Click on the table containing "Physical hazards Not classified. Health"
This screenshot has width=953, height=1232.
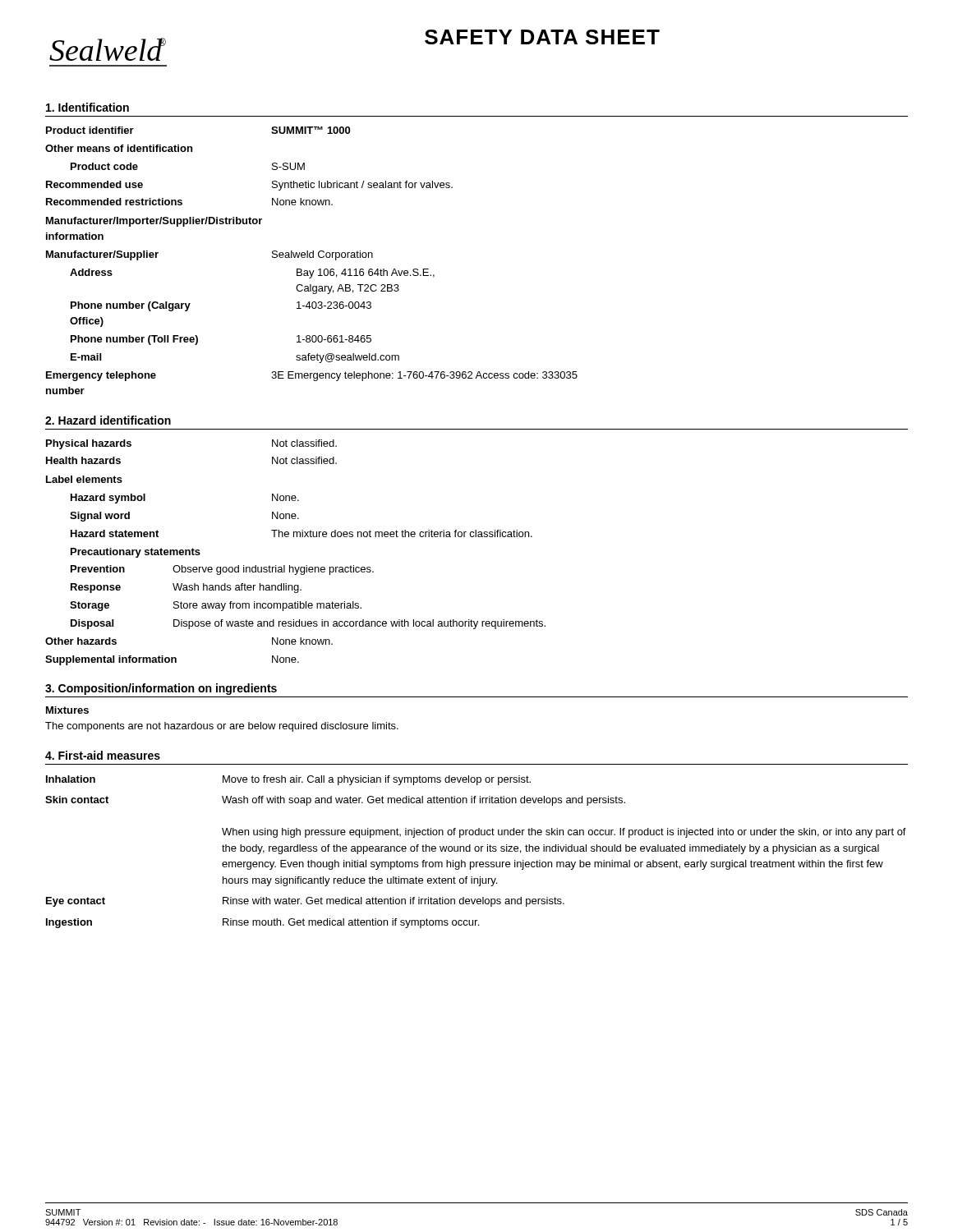(476, 552)
